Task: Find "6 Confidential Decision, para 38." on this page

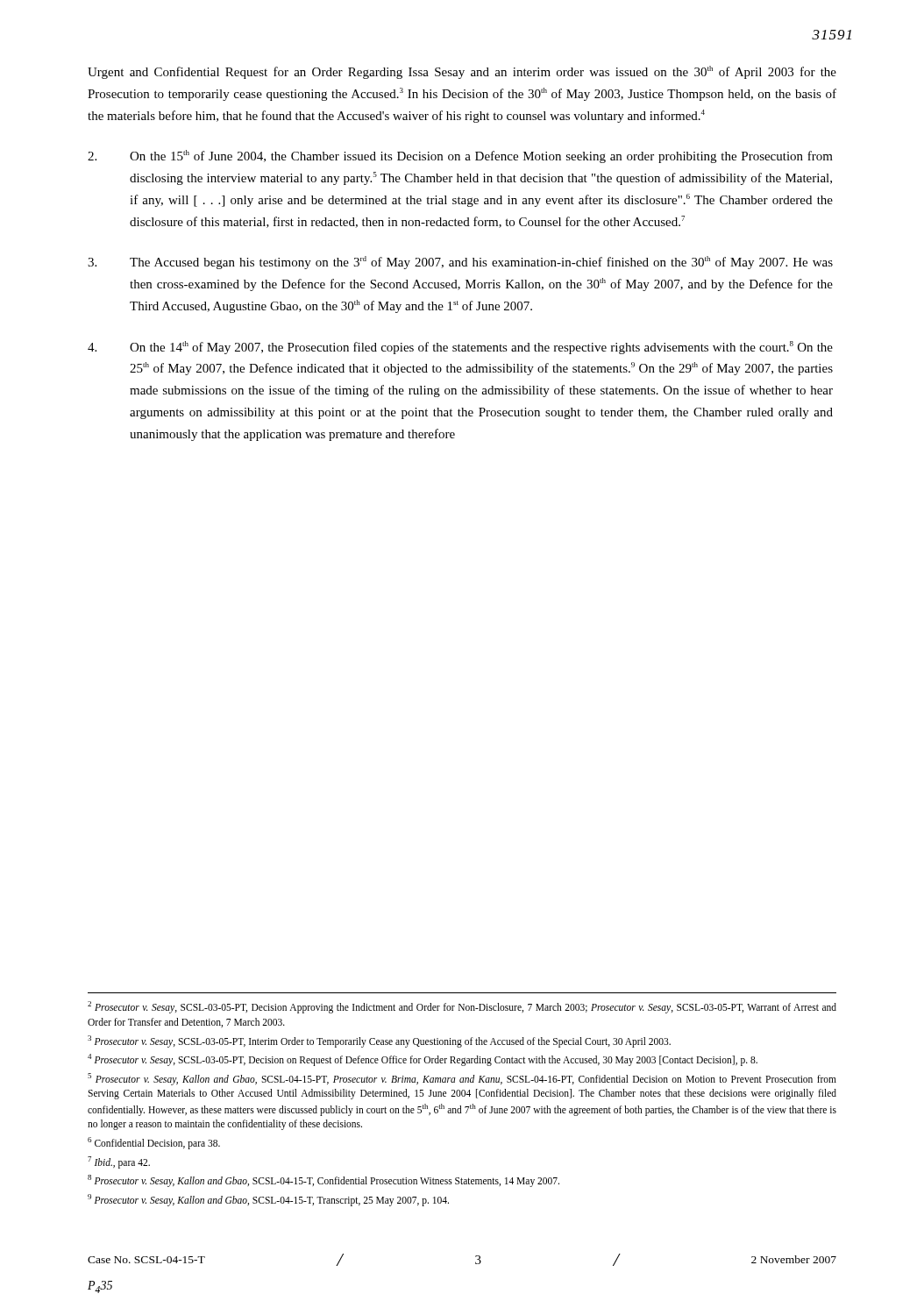Action: [154, 1142]
